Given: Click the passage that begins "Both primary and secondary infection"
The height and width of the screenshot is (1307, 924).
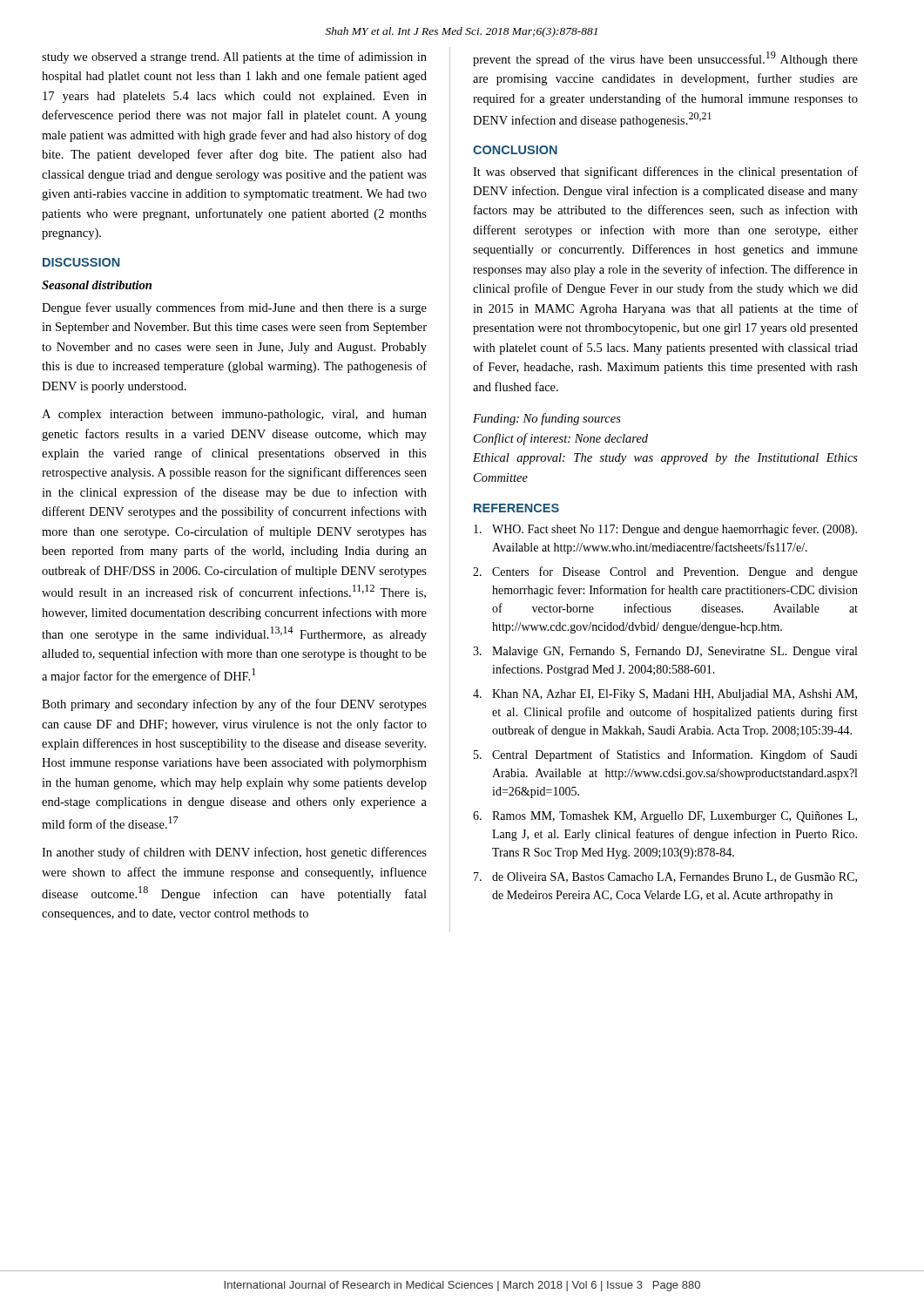Looking at the screenshot, I should coord(234,764).
